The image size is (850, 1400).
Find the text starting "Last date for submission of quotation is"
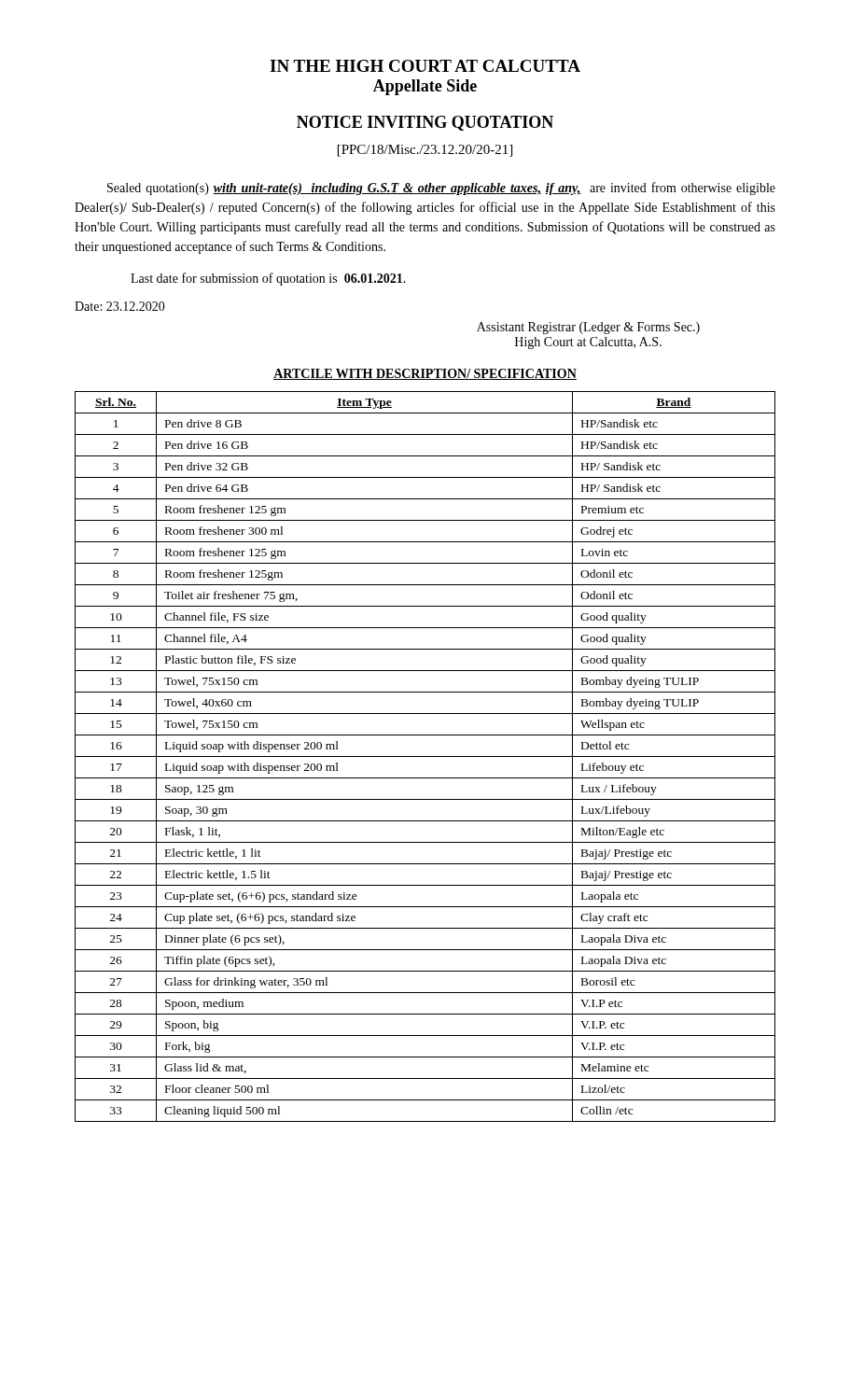[268, 279]
